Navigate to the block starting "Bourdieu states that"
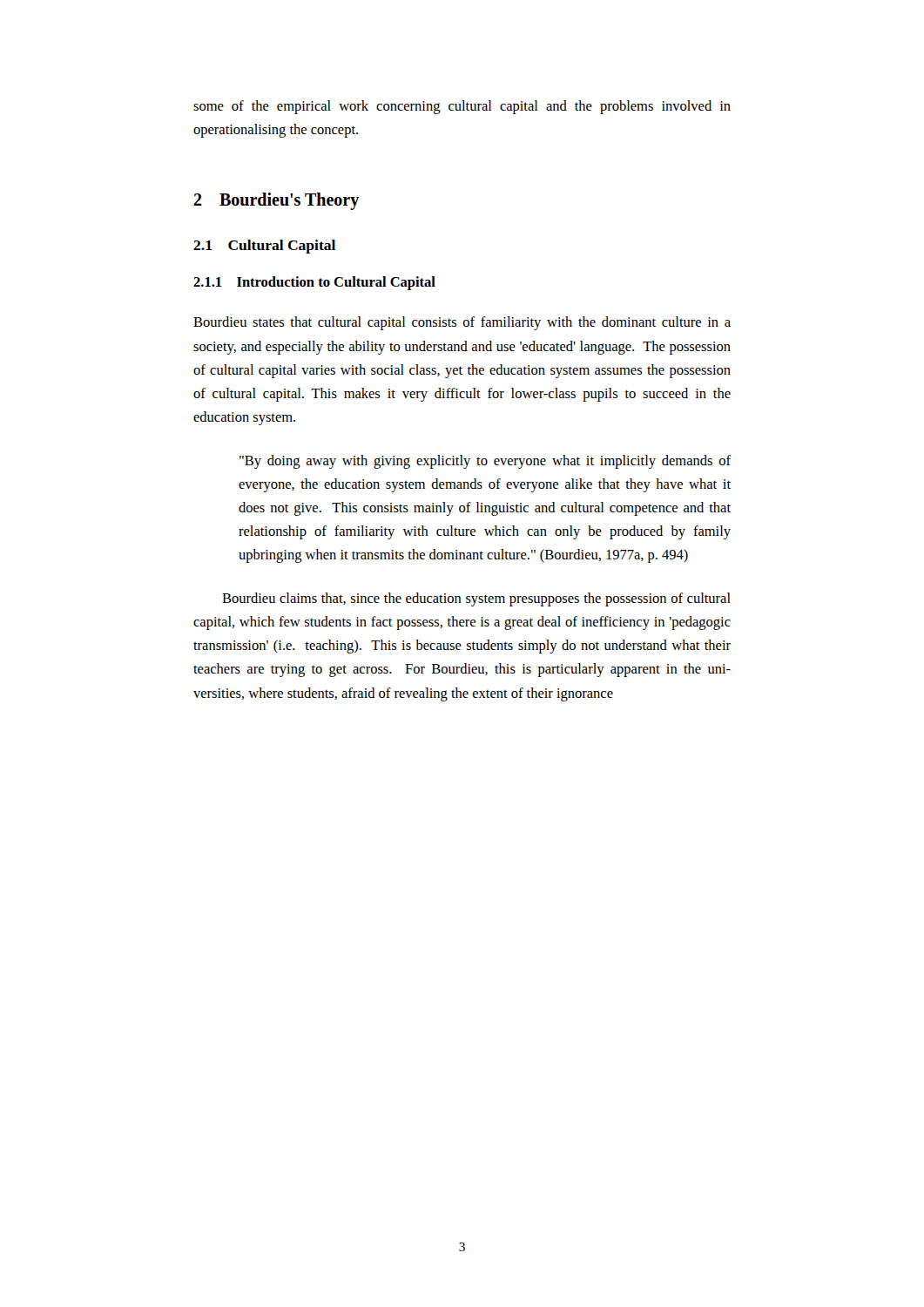The image size is (924, 1307). tap(462, 370)
